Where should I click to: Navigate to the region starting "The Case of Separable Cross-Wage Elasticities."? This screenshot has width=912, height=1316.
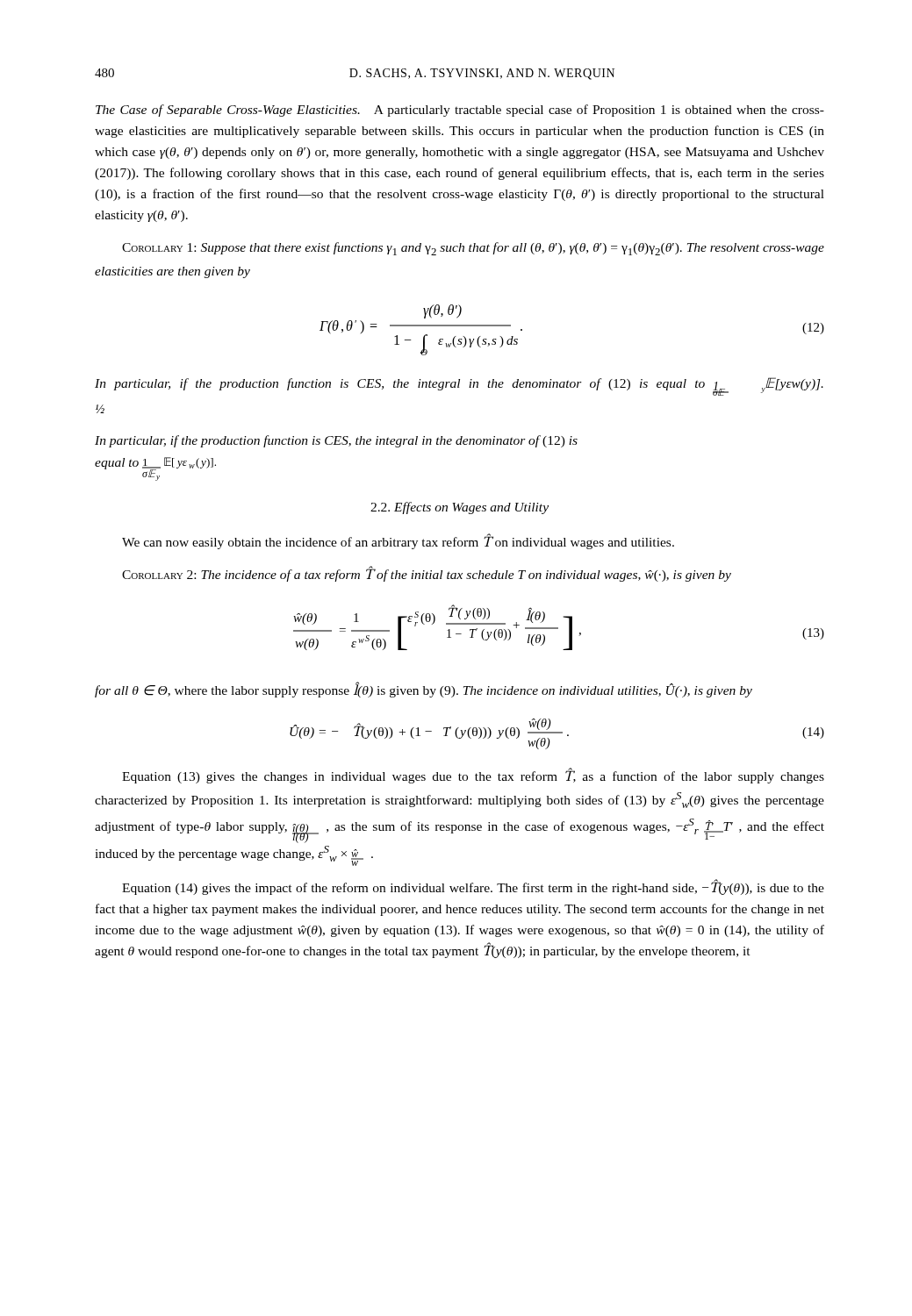[x=460, y=162]
